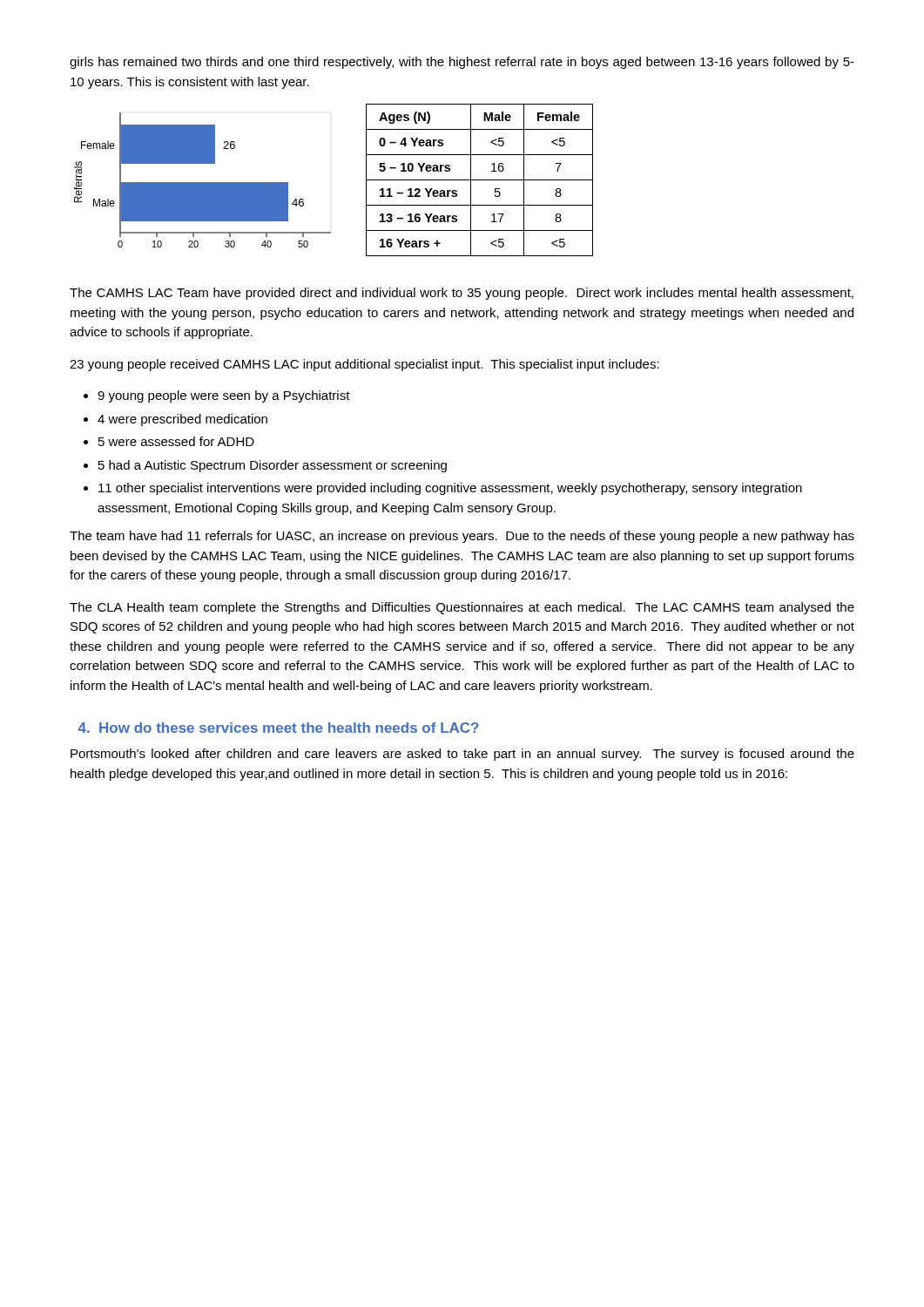Find "5 were assessed for ADHD" on this page
The height and width of the screenshot is (1307, 924).
(x=176, y=441)
